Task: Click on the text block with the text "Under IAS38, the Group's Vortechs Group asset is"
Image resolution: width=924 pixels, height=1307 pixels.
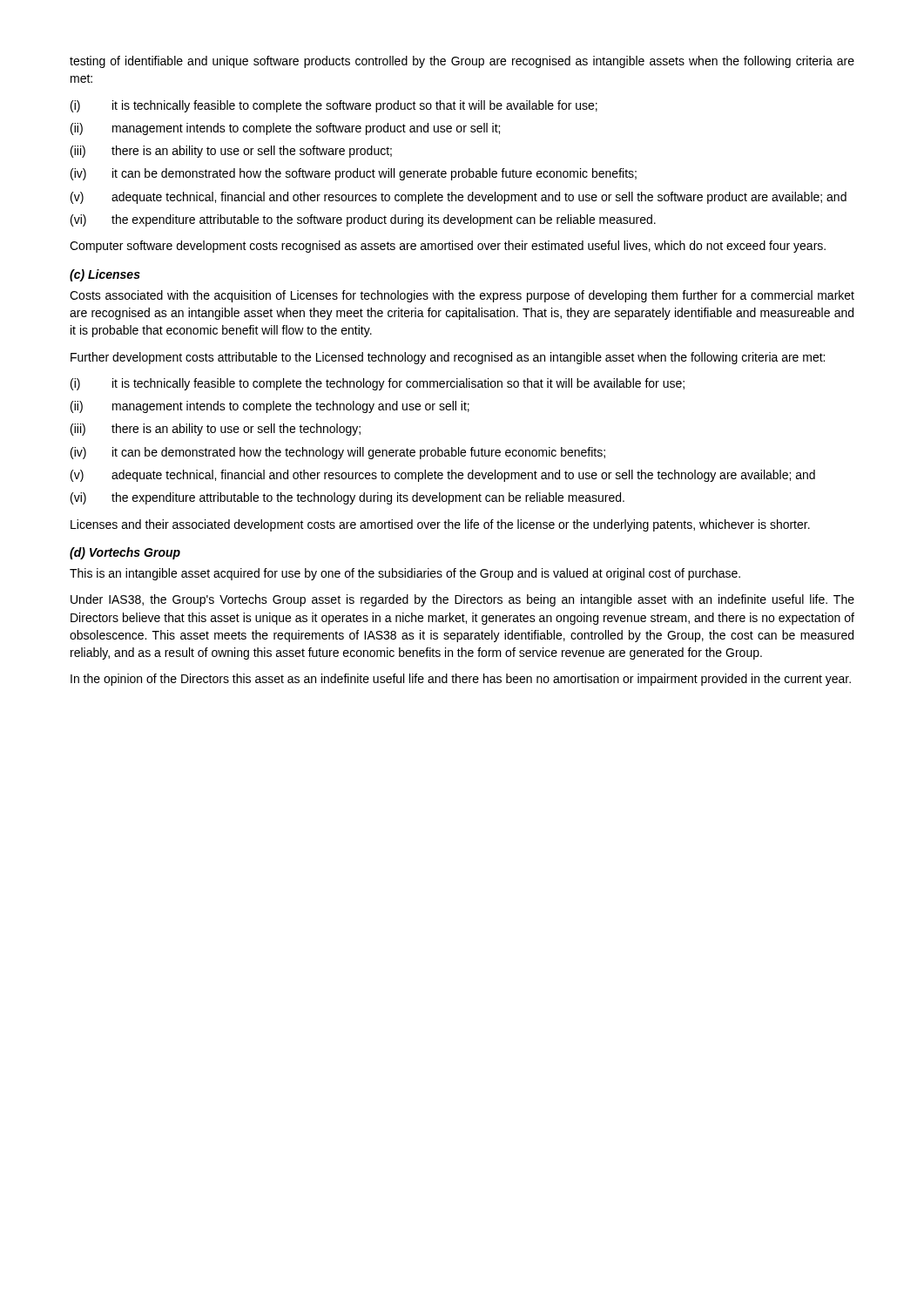Action: pyautogui.click(x=462, y=626)
